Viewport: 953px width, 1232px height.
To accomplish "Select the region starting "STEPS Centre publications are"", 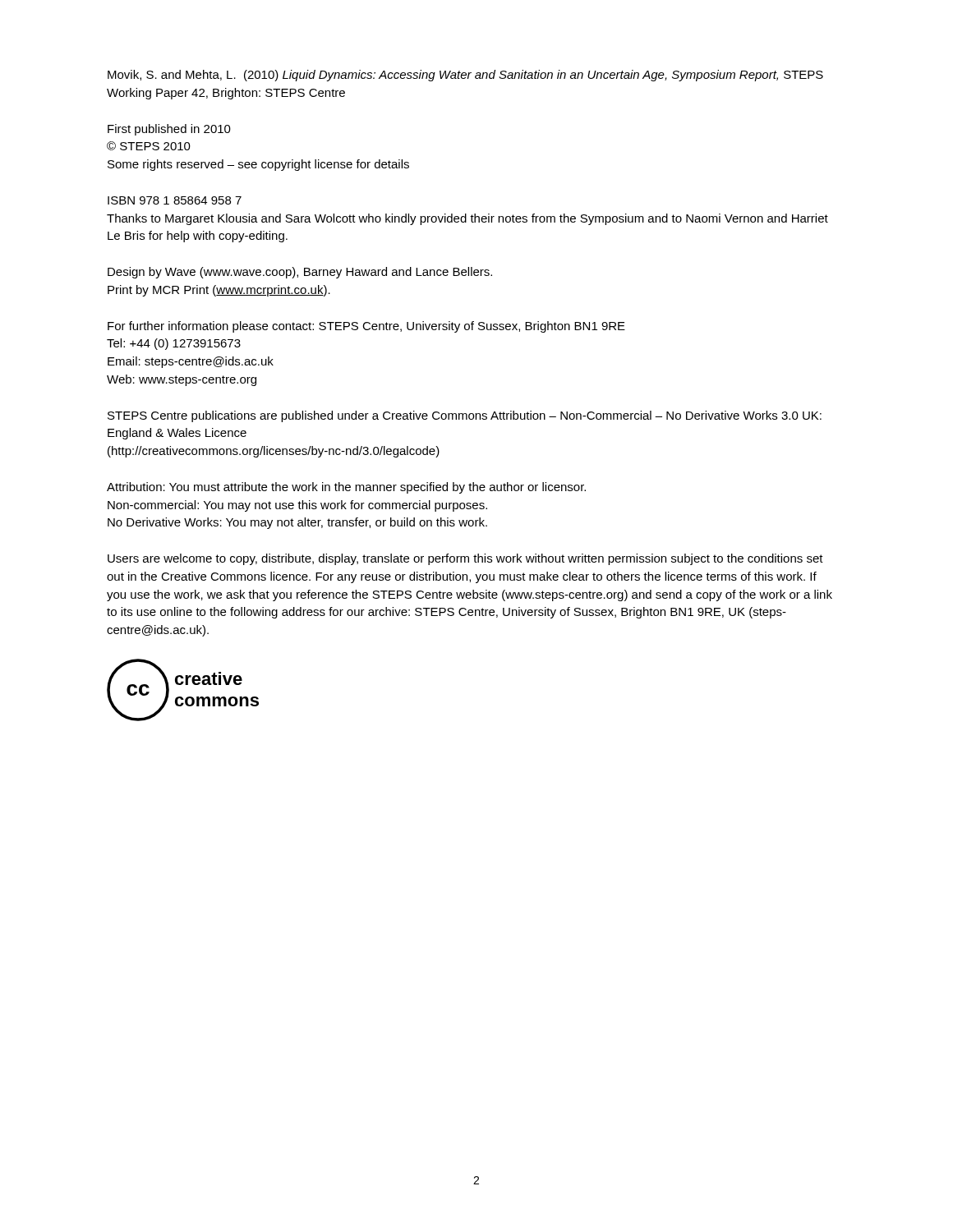I will (x=465, y=416).
